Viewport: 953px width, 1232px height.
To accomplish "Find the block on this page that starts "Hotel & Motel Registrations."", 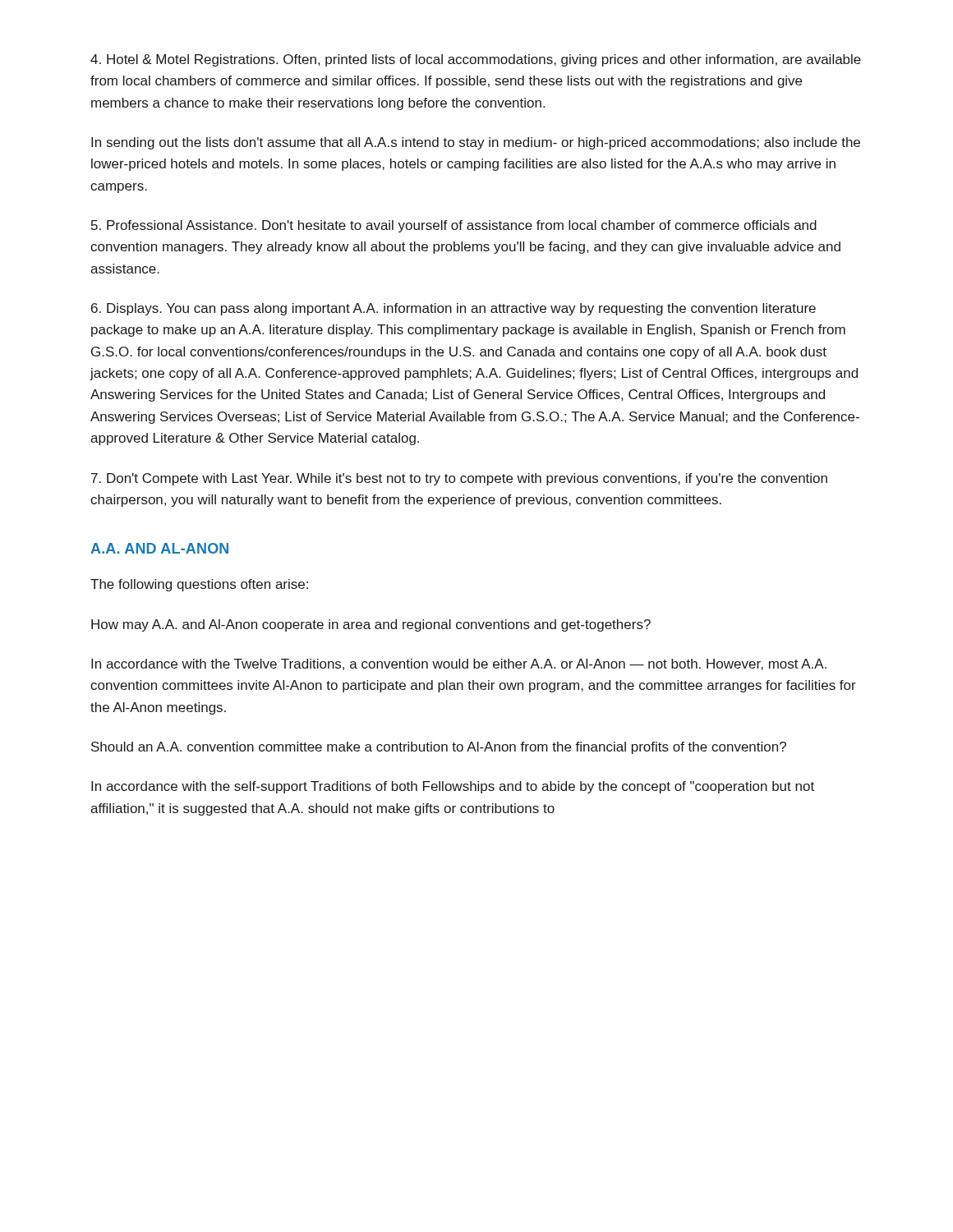I will (x=476, y=81).
